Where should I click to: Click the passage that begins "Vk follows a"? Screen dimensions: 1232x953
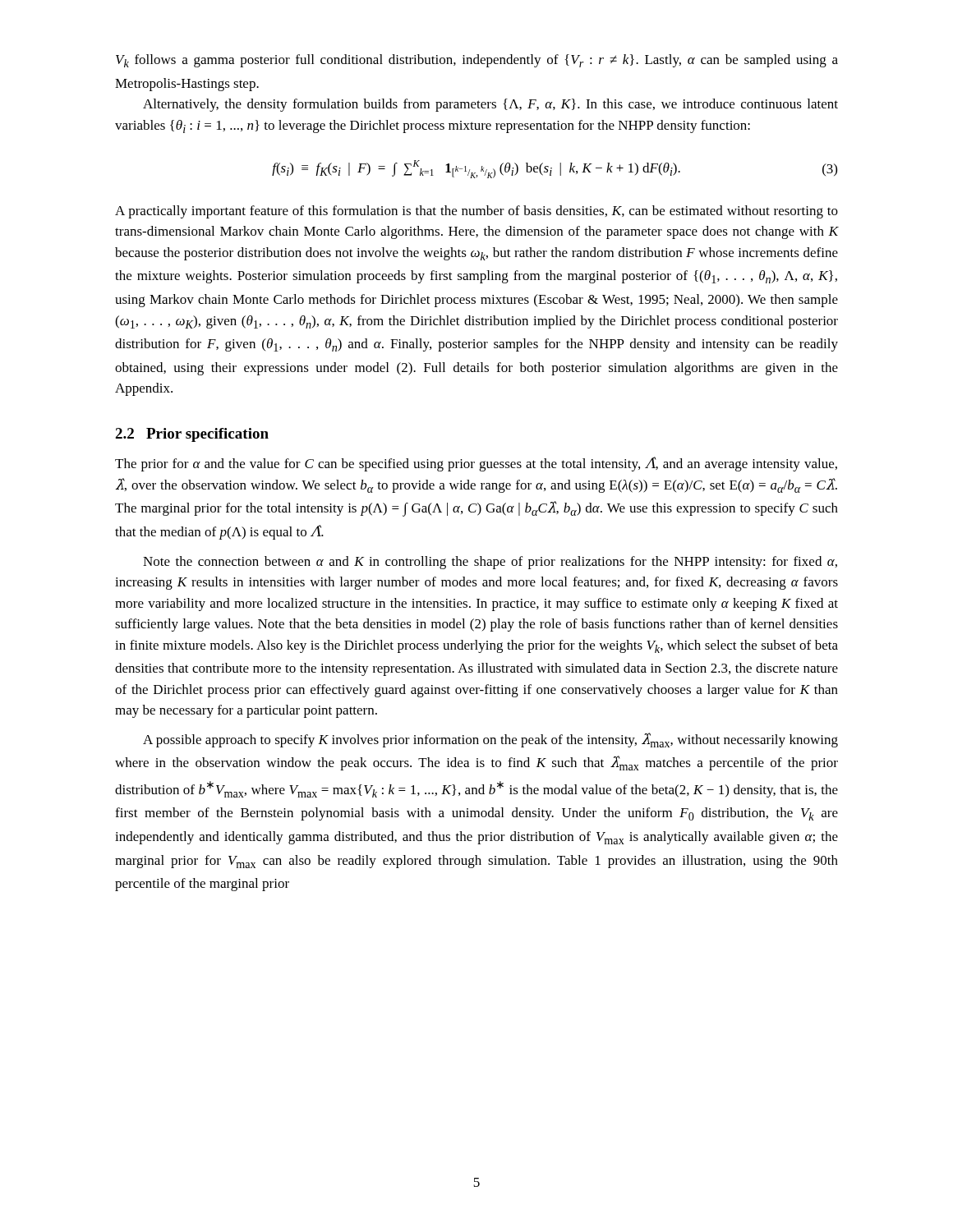click(476, 94)
